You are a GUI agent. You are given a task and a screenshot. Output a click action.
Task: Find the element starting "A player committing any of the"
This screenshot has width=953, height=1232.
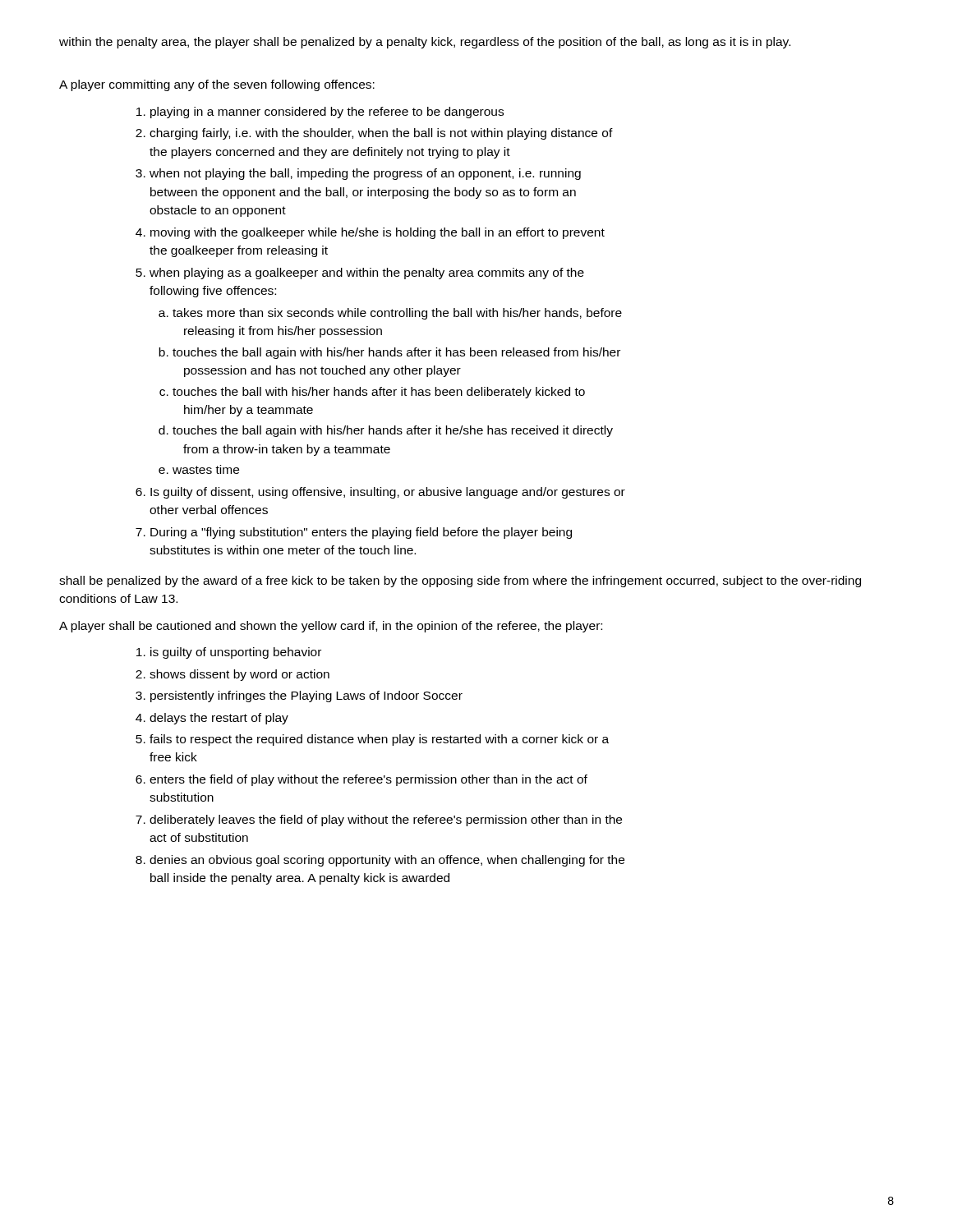coord(217,85)
